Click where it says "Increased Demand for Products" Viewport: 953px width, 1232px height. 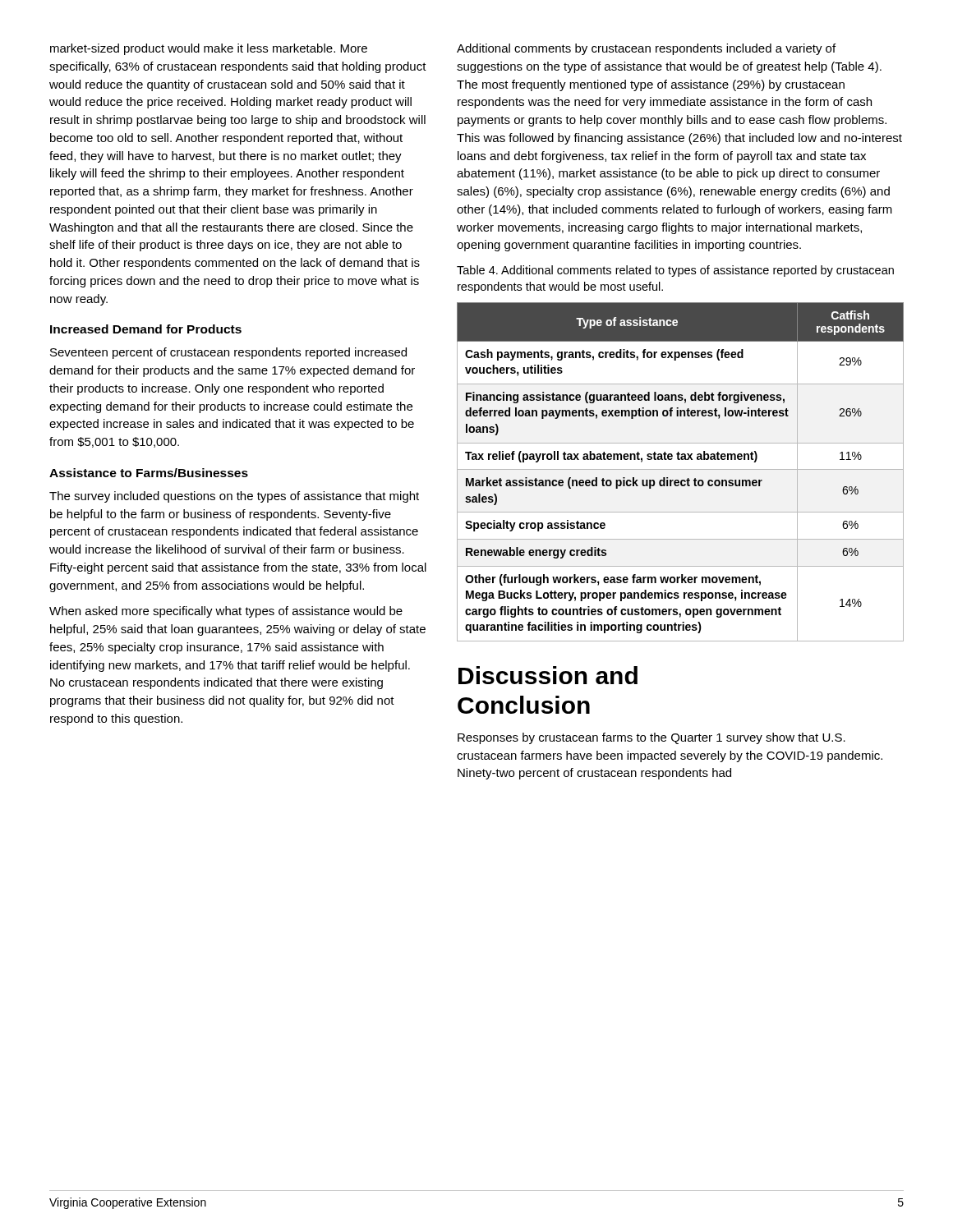coord(146,329)
